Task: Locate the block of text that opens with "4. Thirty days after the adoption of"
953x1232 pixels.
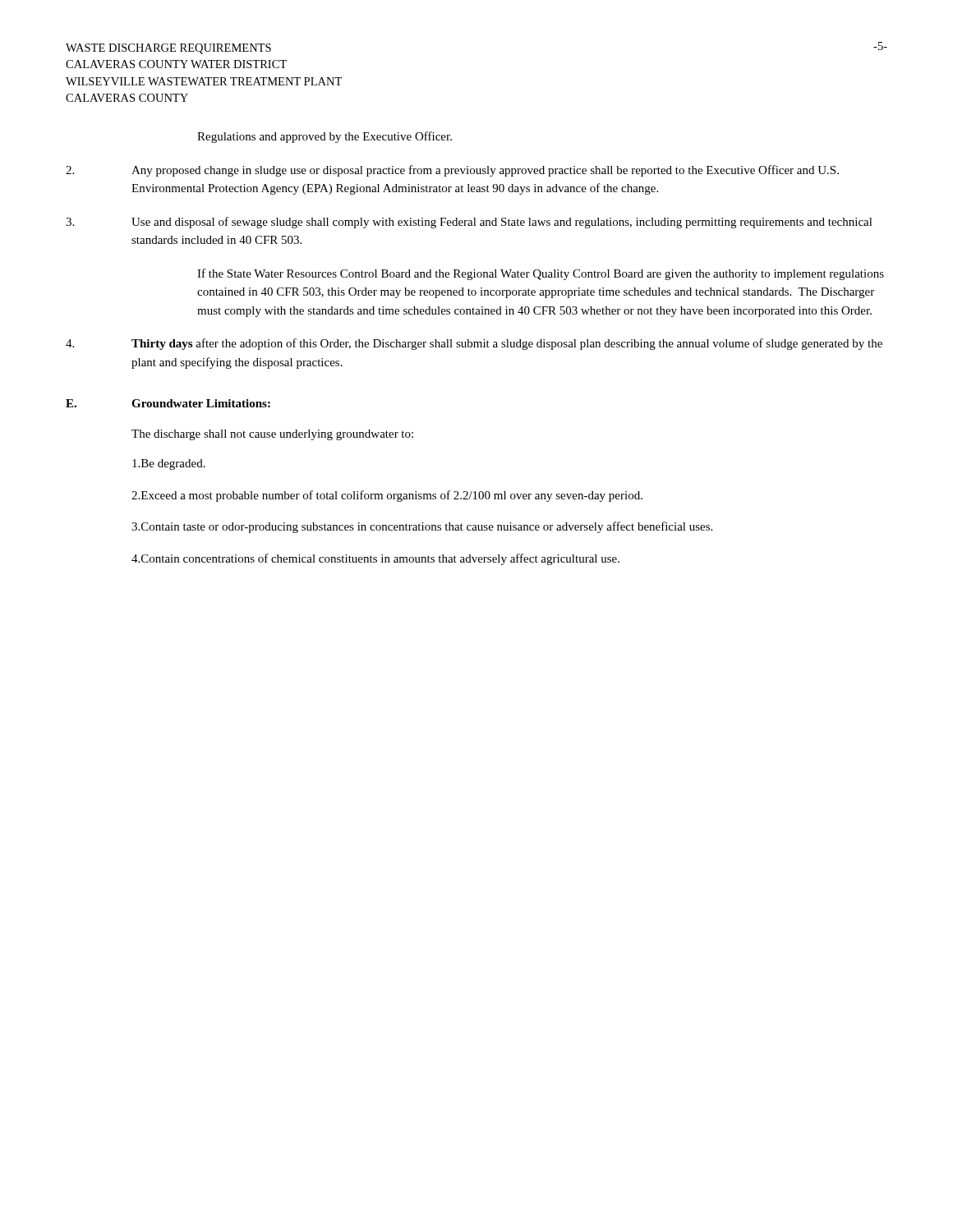Action: click(476, 353)
